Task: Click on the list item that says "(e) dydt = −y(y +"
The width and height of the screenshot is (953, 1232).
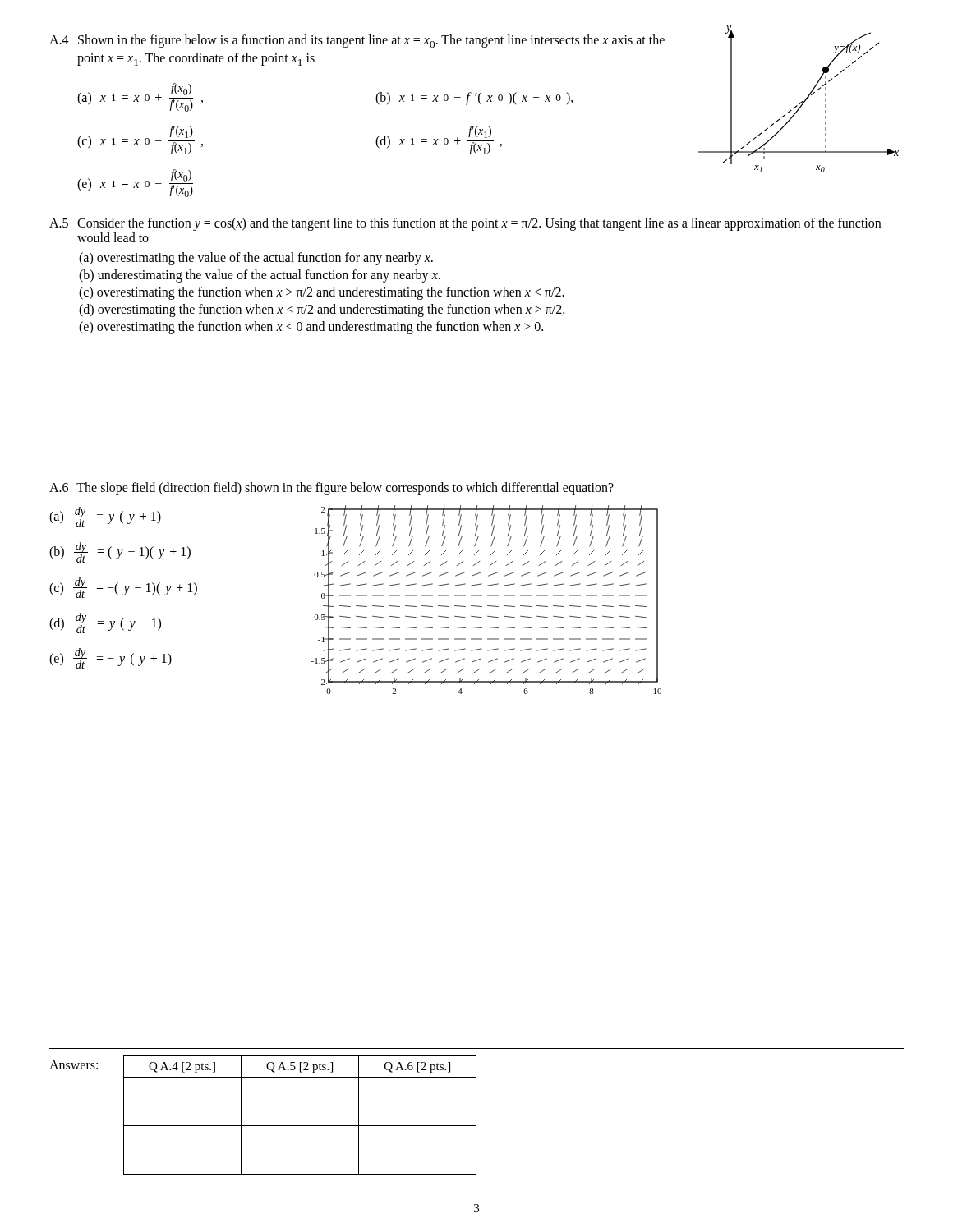Action: tap(111, 659)
